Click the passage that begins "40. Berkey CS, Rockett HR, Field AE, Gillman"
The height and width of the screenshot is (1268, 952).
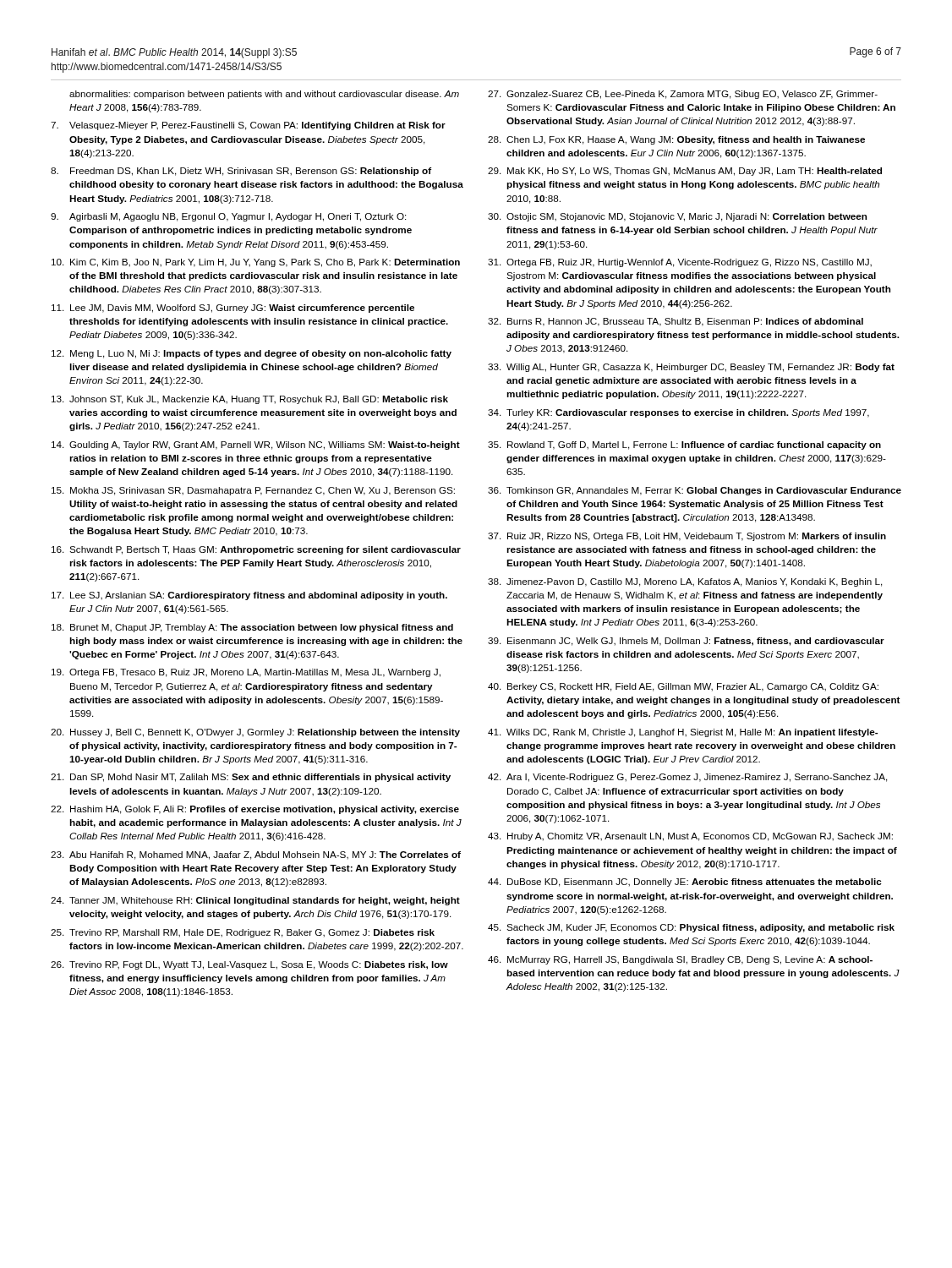point(695,700)
